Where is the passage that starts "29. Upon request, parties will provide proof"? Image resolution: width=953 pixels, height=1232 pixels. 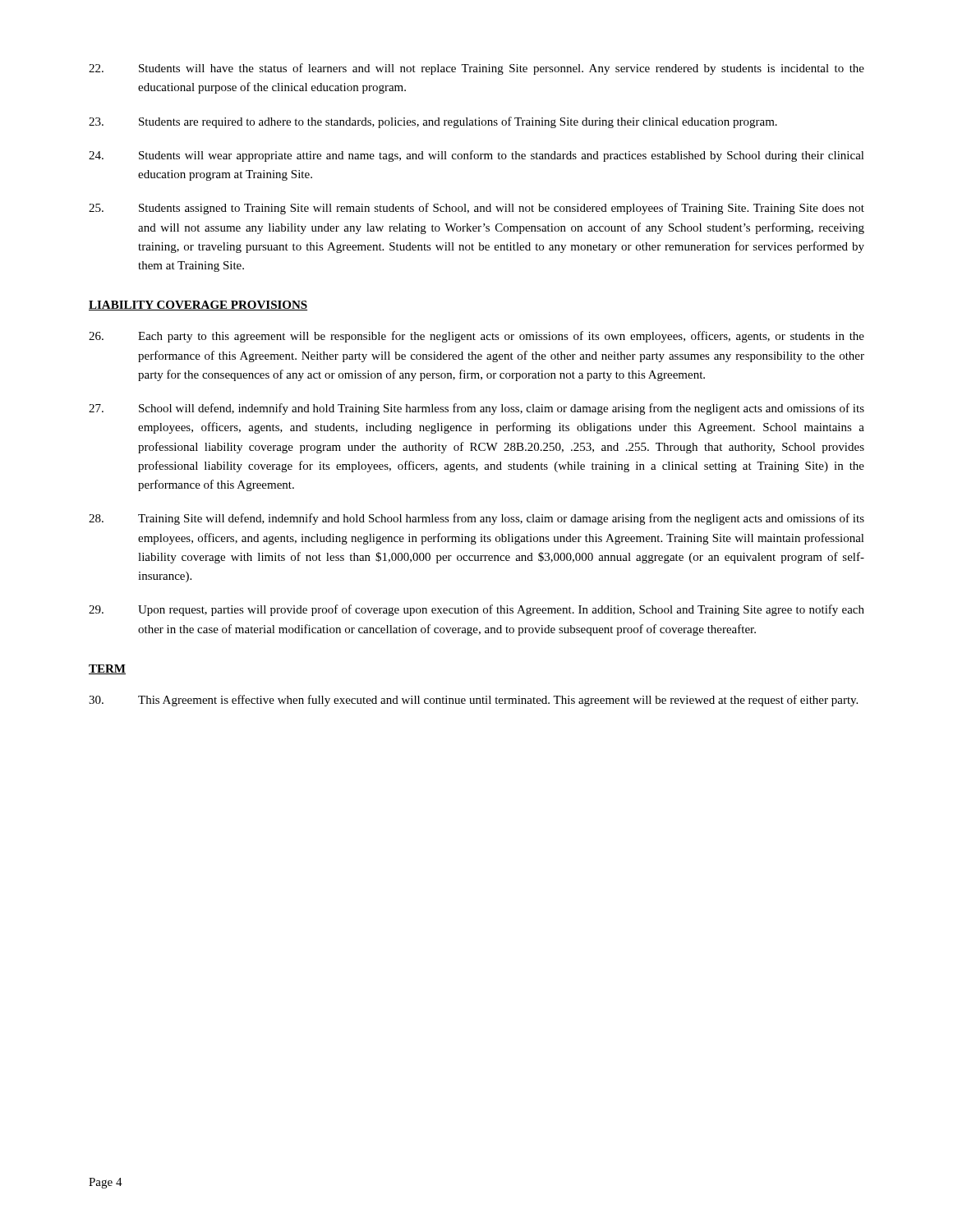476,620
